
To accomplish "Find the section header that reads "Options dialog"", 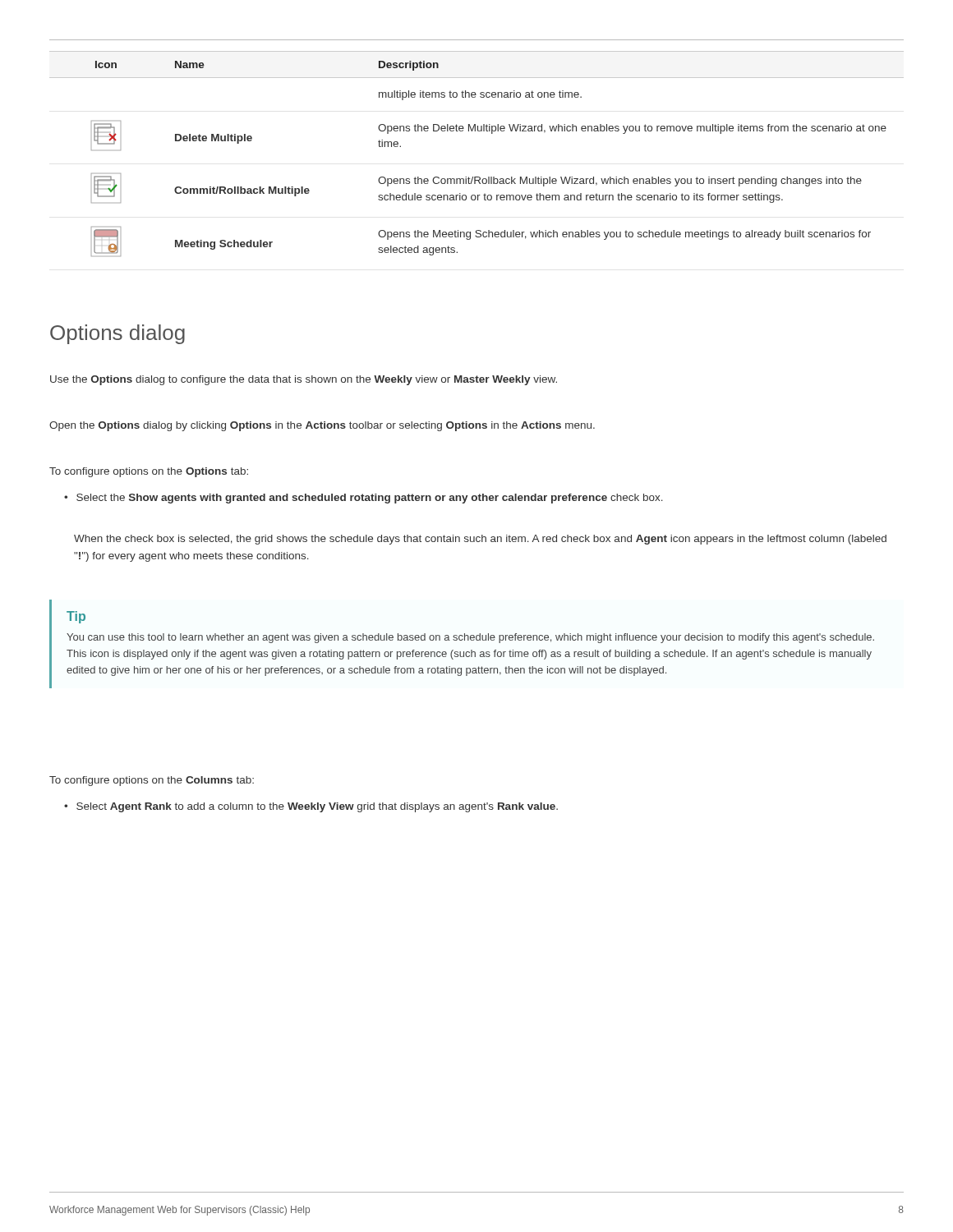I will [118, 333].
